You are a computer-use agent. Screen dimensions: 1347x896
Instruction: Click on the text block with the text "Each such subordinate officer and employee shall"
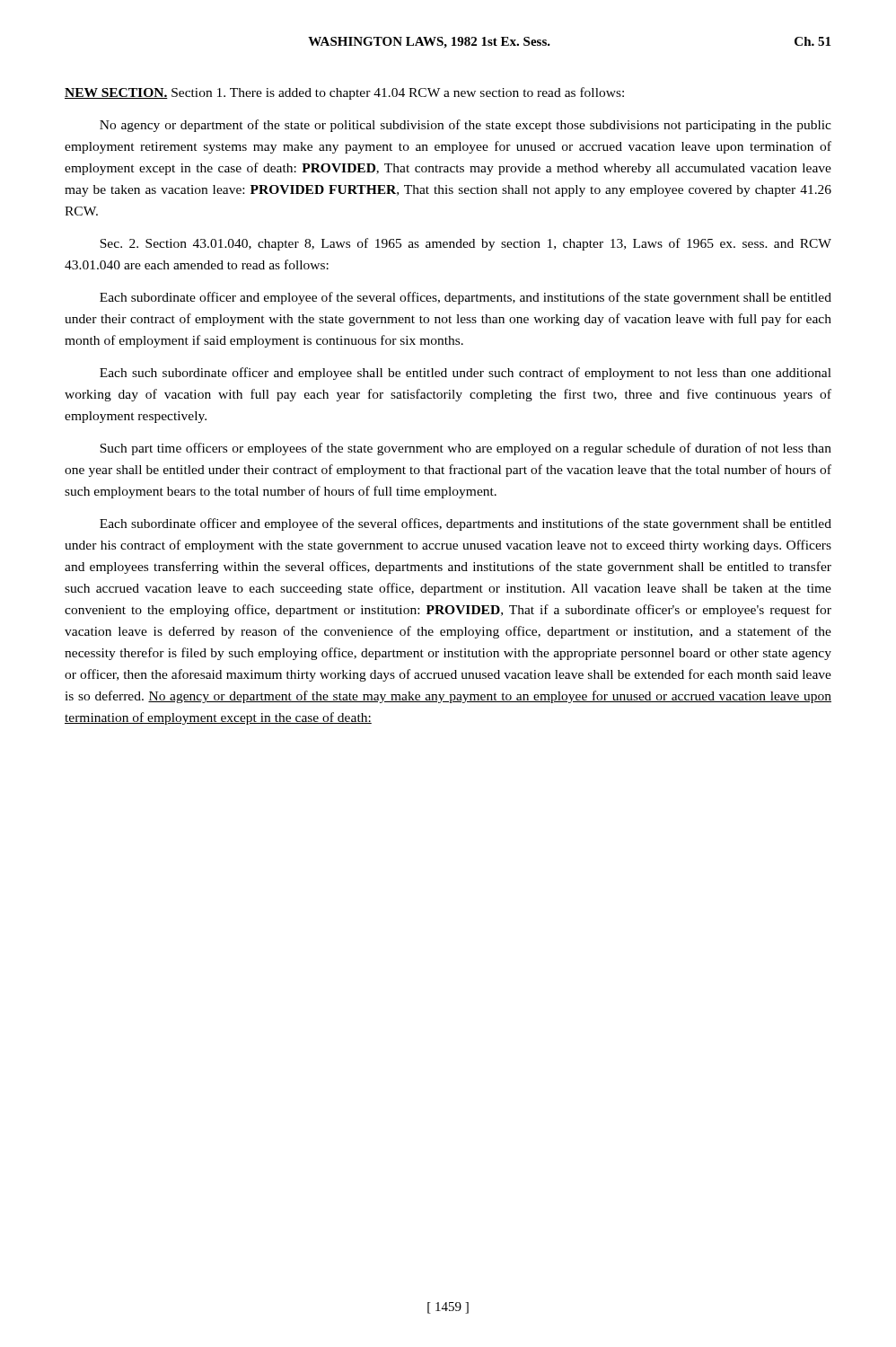pyautogui.click(x=448, y=394)
